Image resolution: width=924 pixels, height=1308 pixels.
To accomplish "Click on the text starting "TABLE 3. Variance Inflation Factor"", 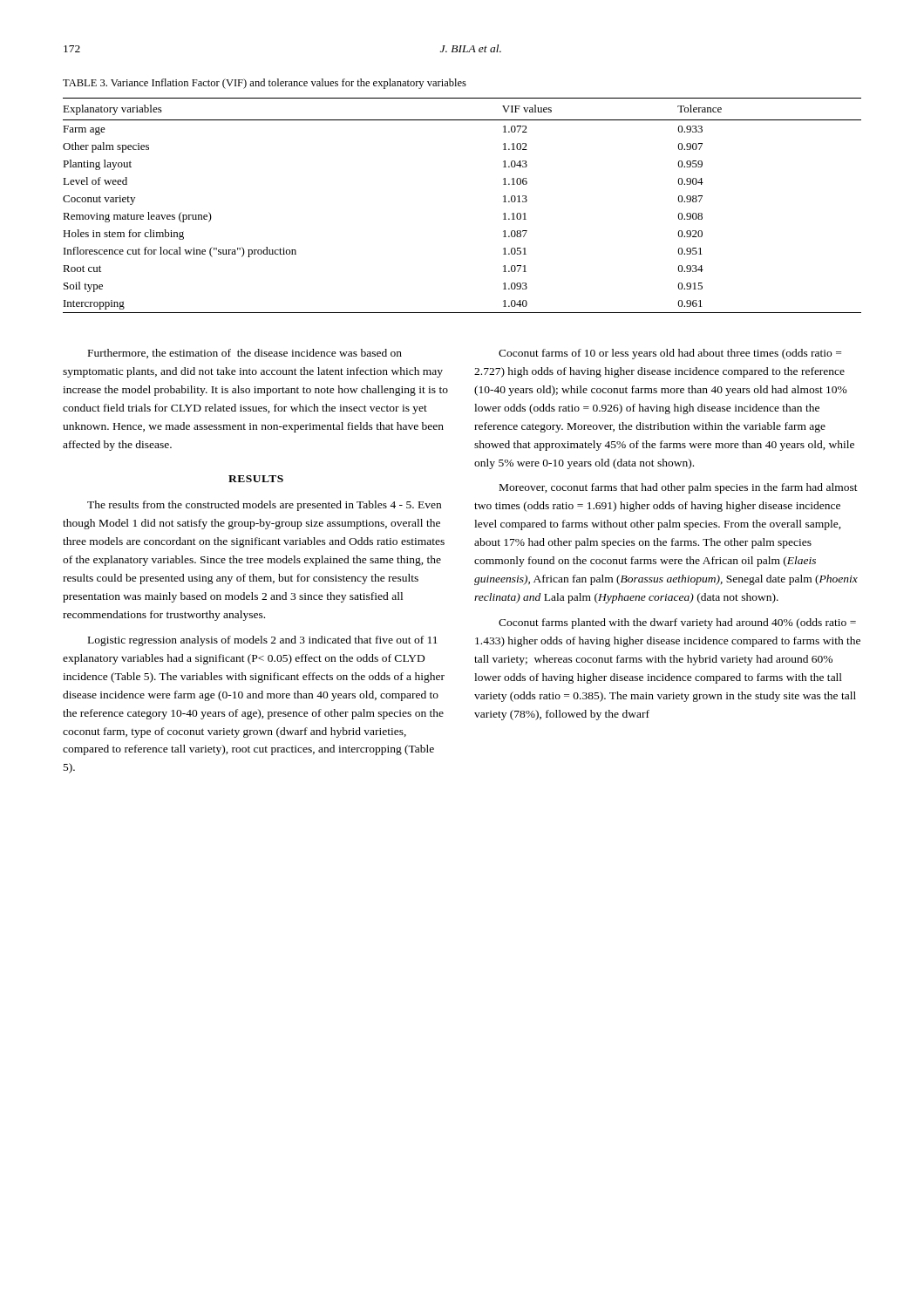I will 264,83.
